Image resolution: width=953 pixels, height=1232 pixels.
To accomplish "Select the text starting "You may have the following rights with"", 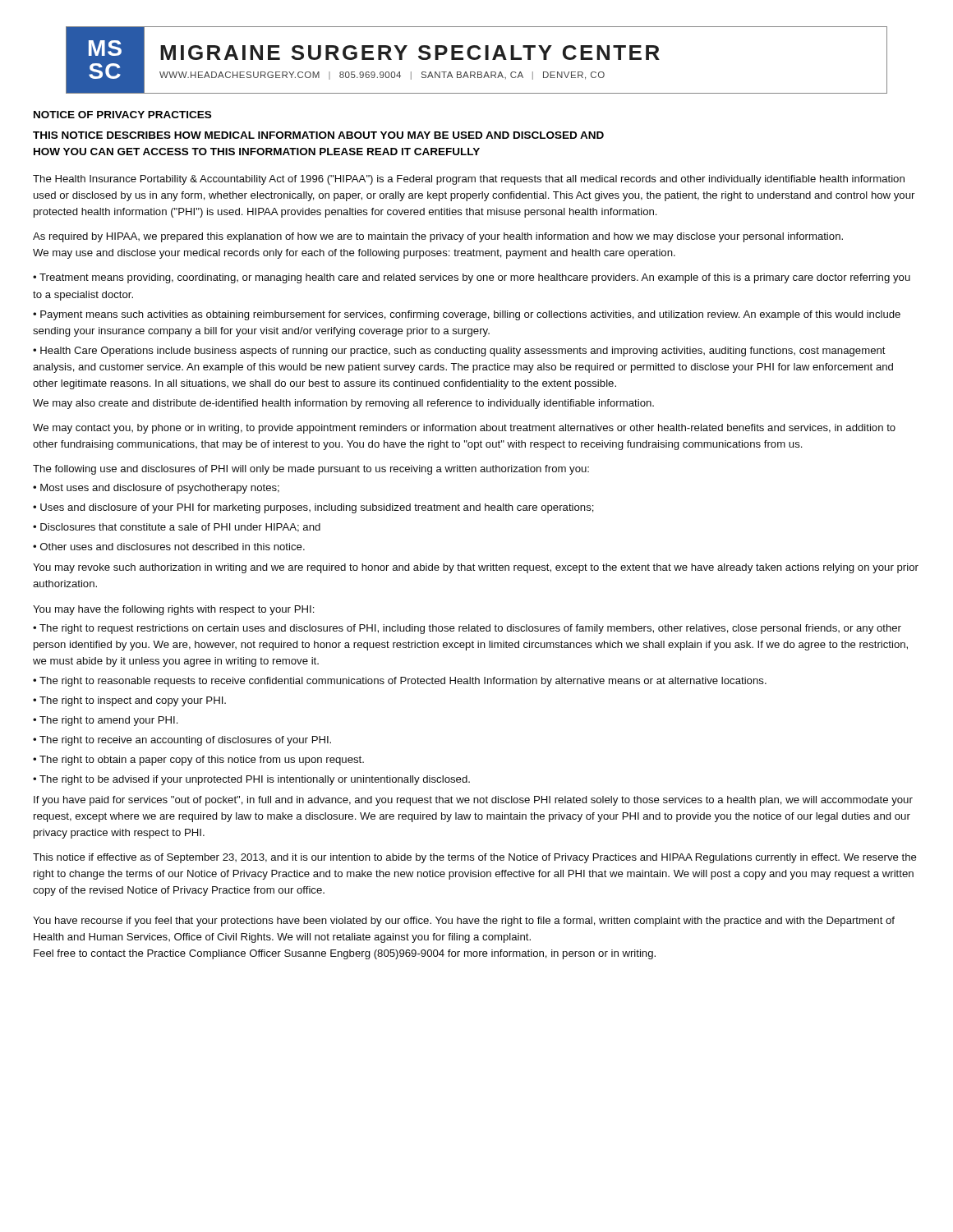I will pyautogui.click(x=174, y=609).
